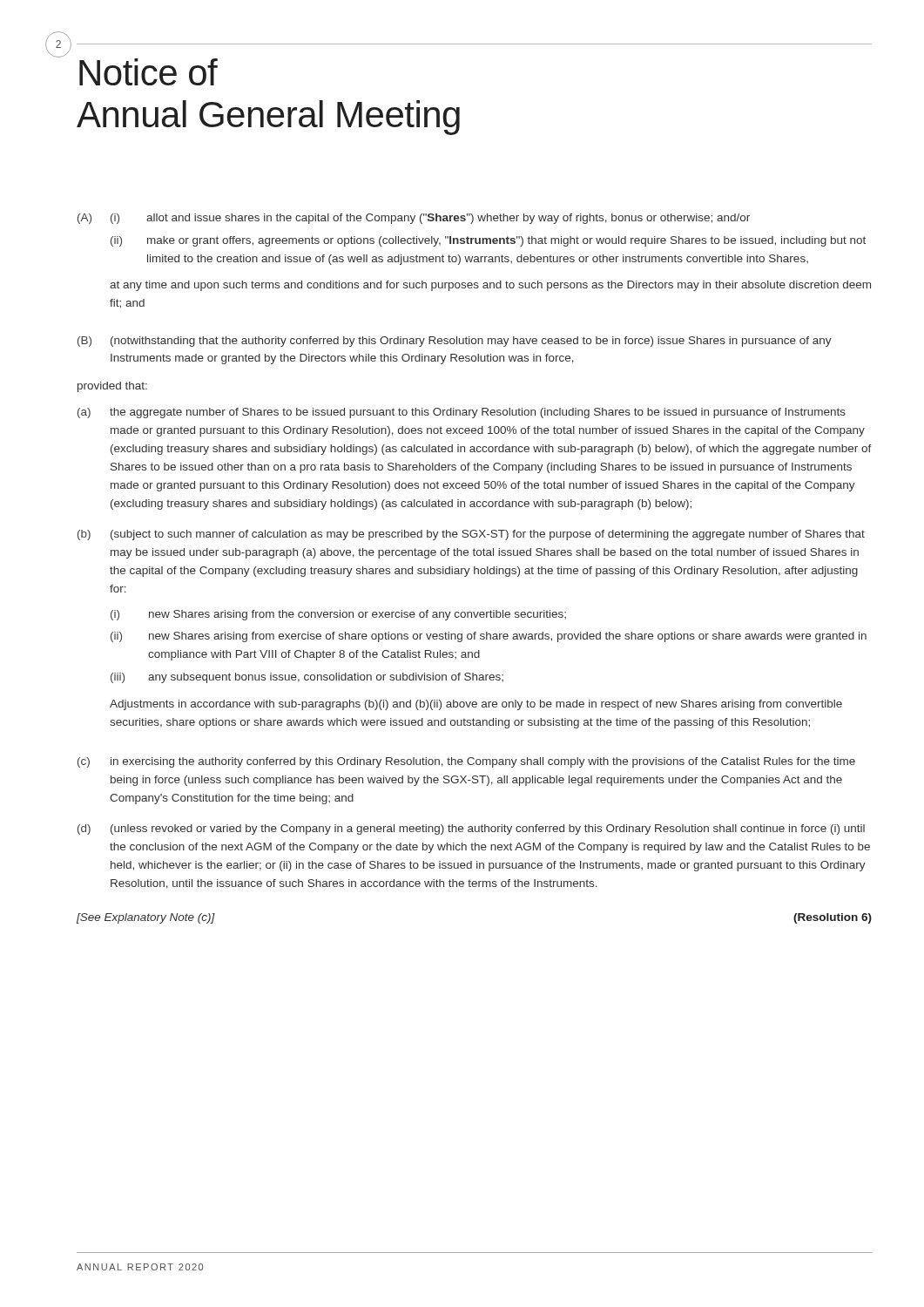
Task: Point to the region starting "(B) (notwithstanding that"
Action: tap(474, 349)
